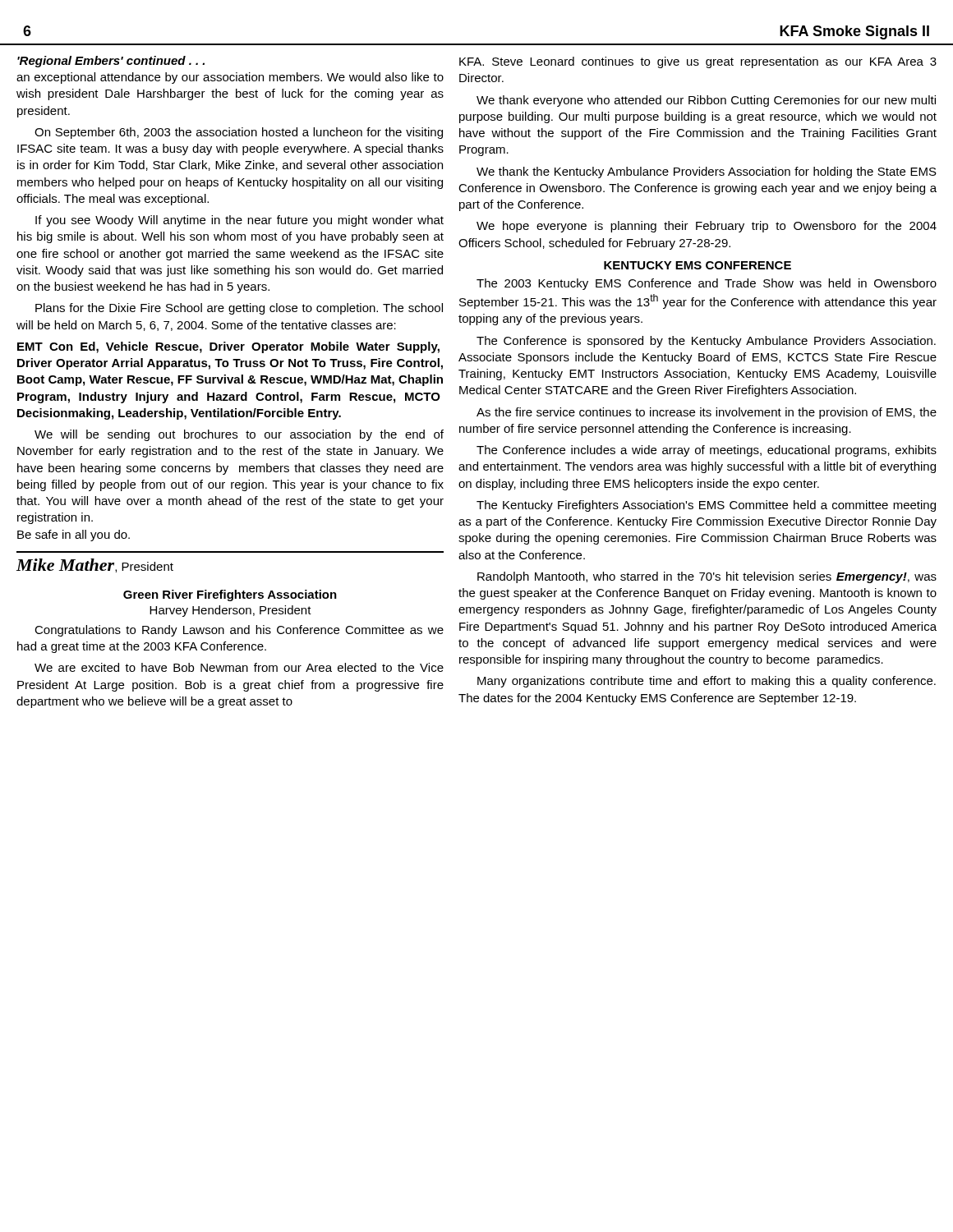Locate the region starting "Randolph Mantooth, who starred"
Screen dimensions: 1232x953
698,618
